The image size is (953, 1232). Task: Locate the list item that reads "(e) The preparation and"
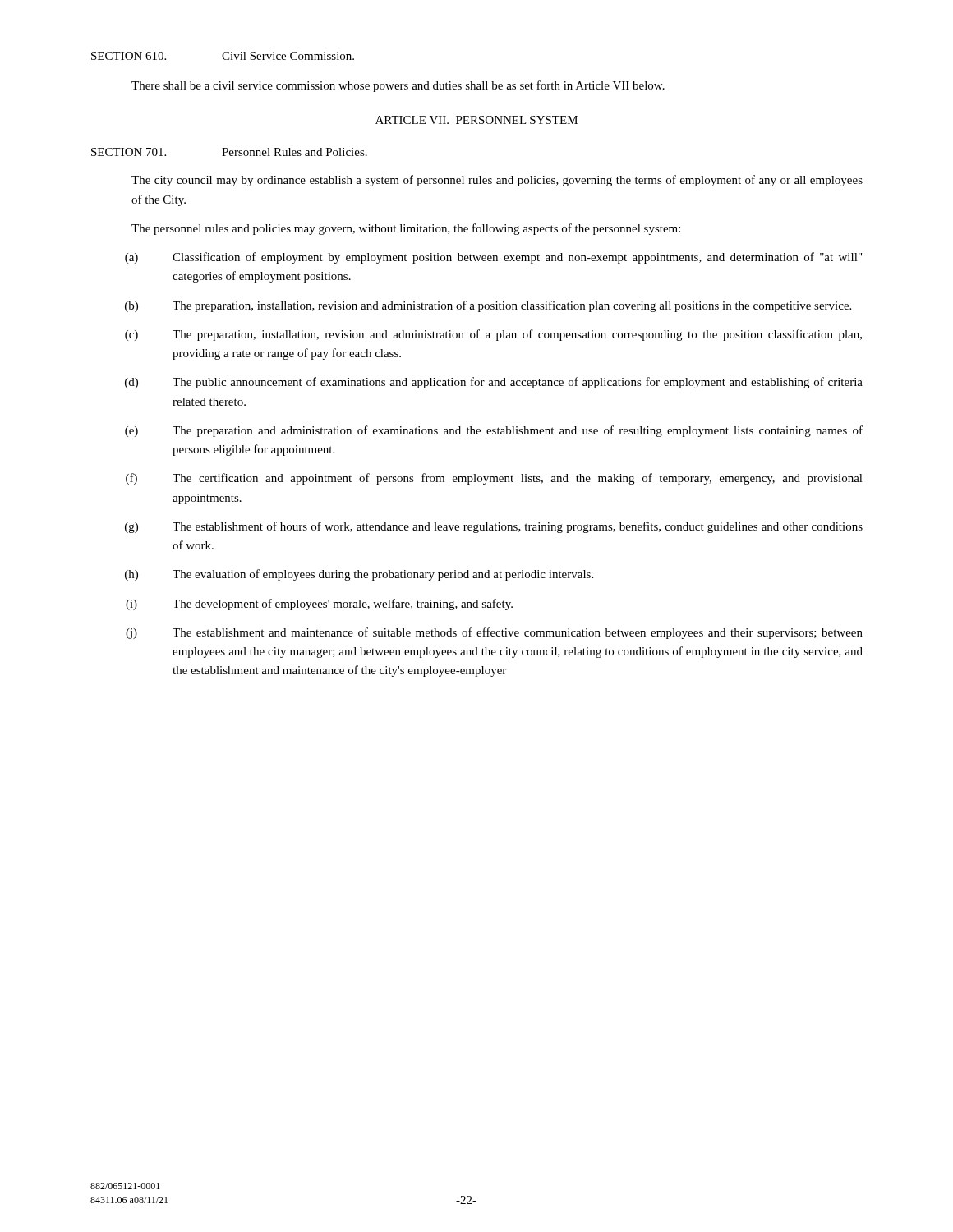tap(476, 440)
